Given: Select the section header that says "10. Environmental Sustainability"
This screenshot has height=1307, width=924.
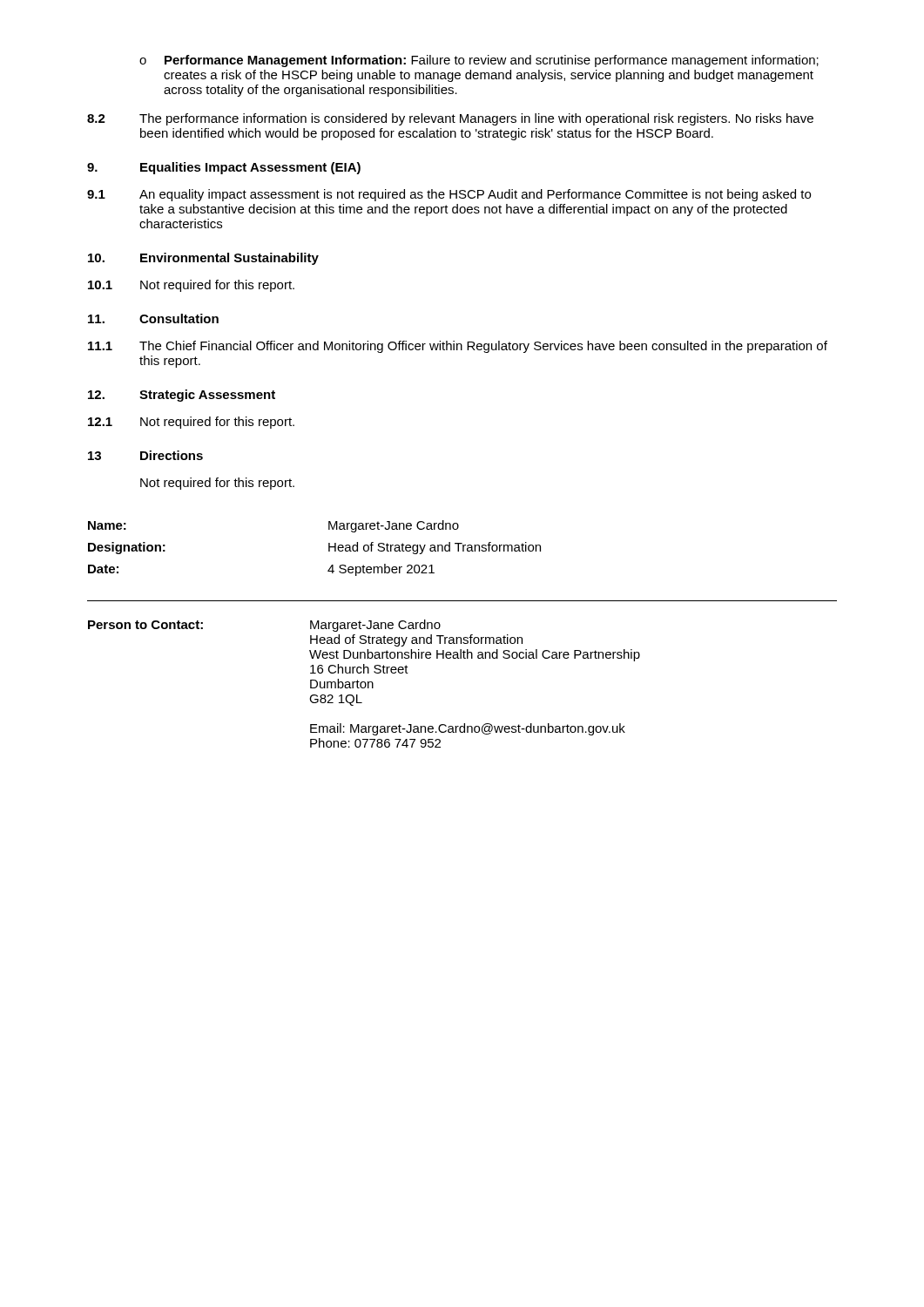Looking at the screenshot, I should click(203, 257).
